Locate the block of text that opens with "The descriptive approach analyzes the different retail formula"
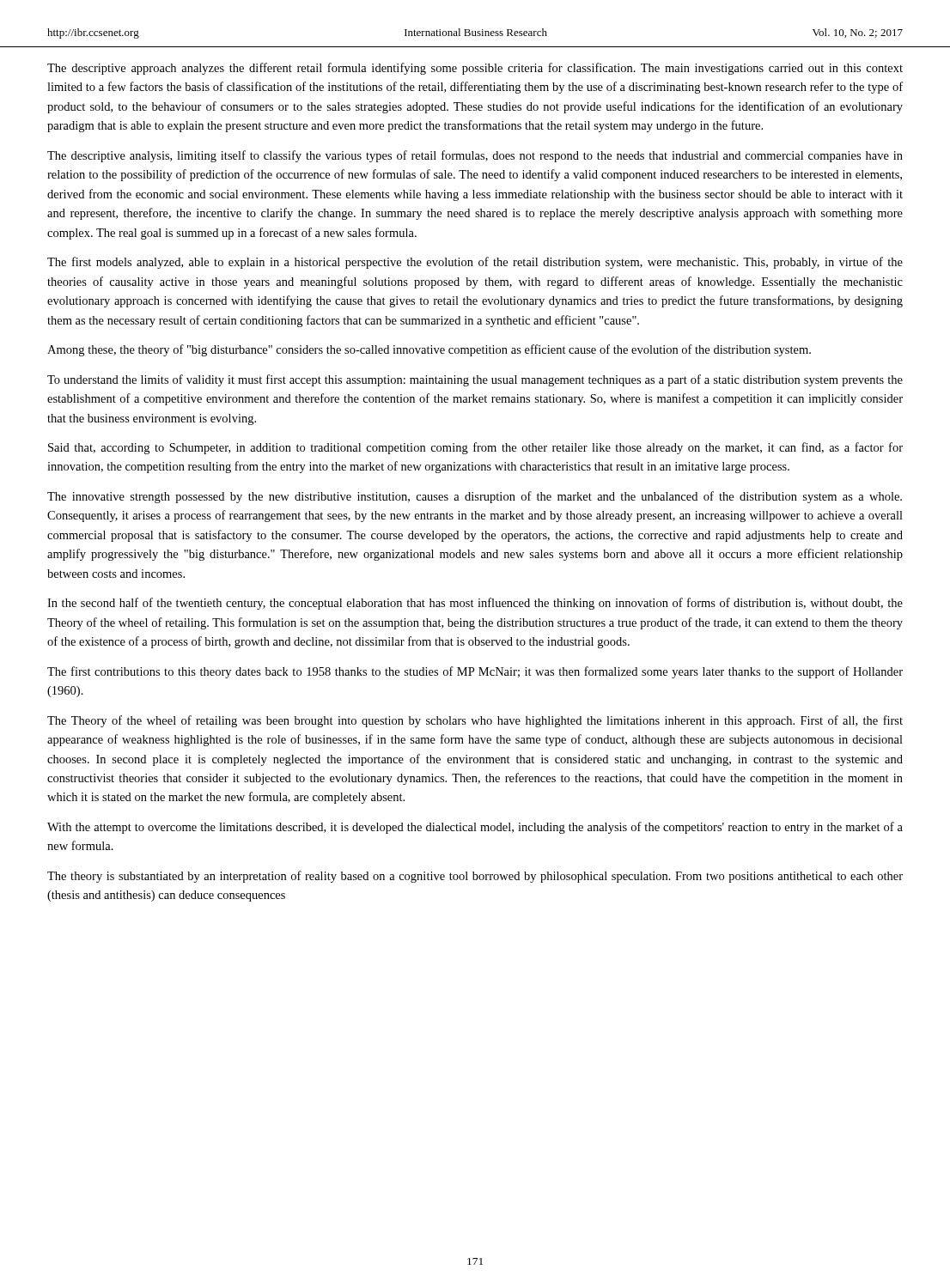Image resolution: width=950 pixels, height=1288 pixels. coord(475,97)
